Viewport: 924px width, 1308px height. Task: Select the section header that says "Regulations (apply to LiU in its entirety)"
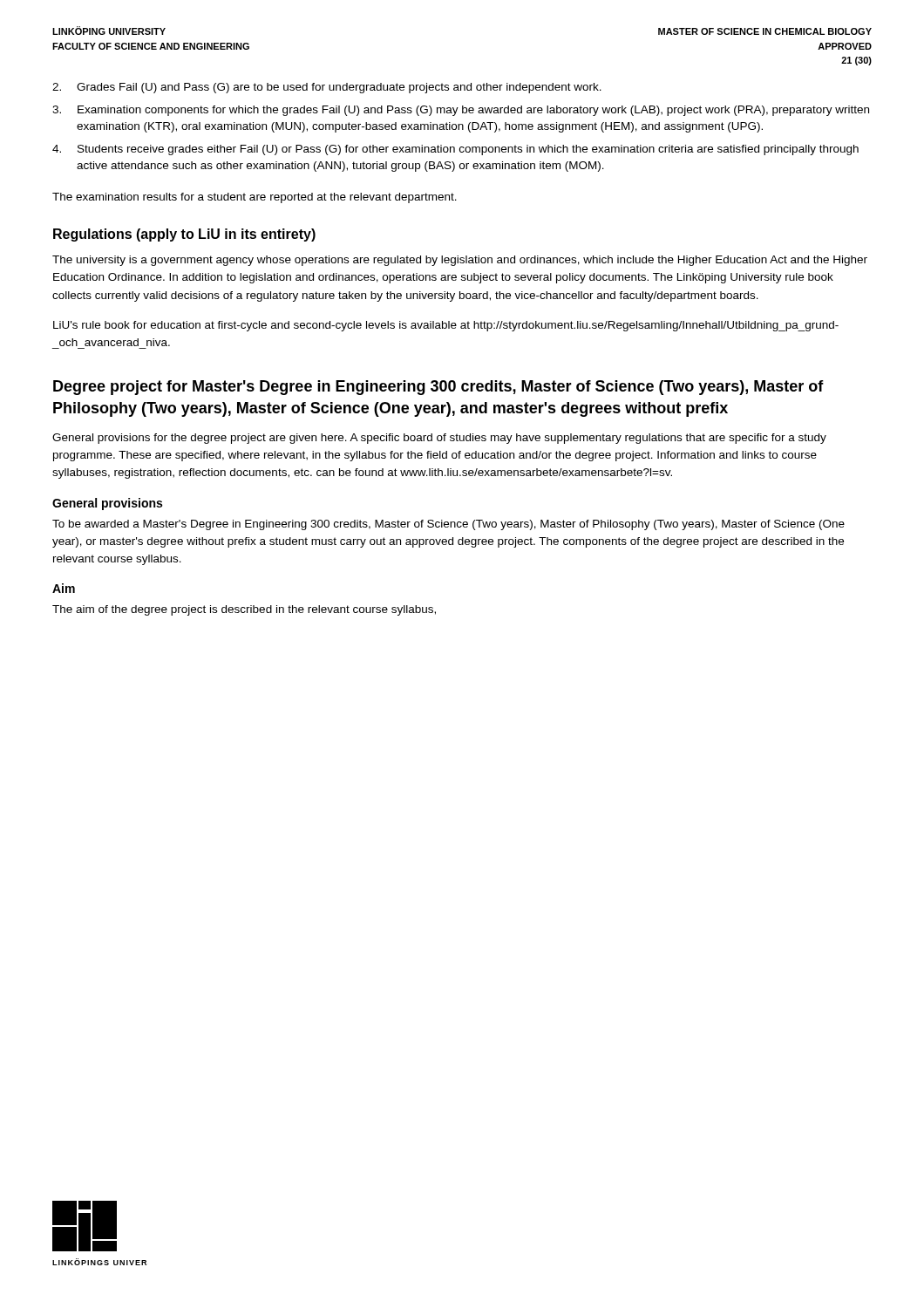point(184,234)
